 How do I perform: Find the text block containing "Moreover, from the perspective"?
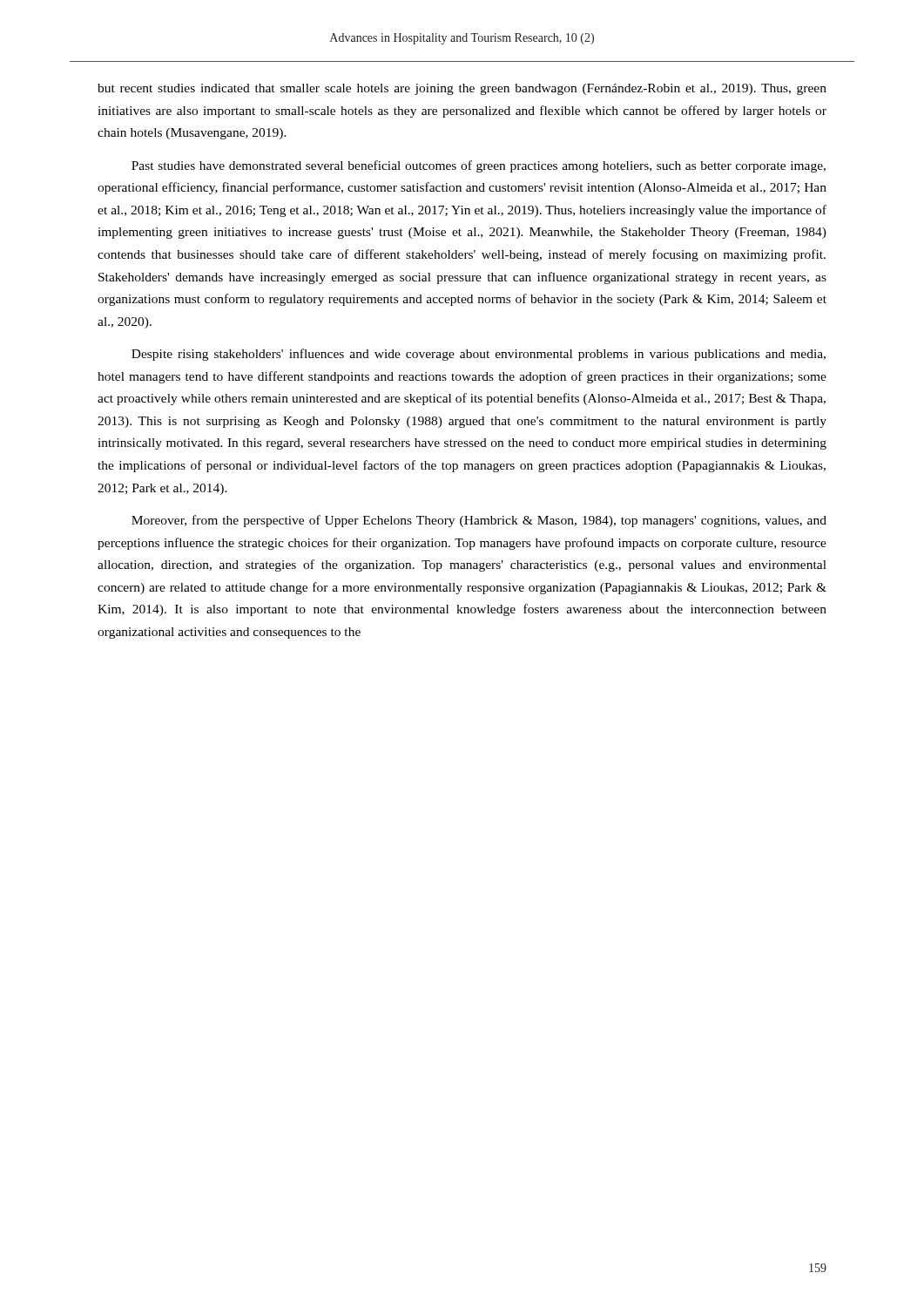[x=462, y=576]
